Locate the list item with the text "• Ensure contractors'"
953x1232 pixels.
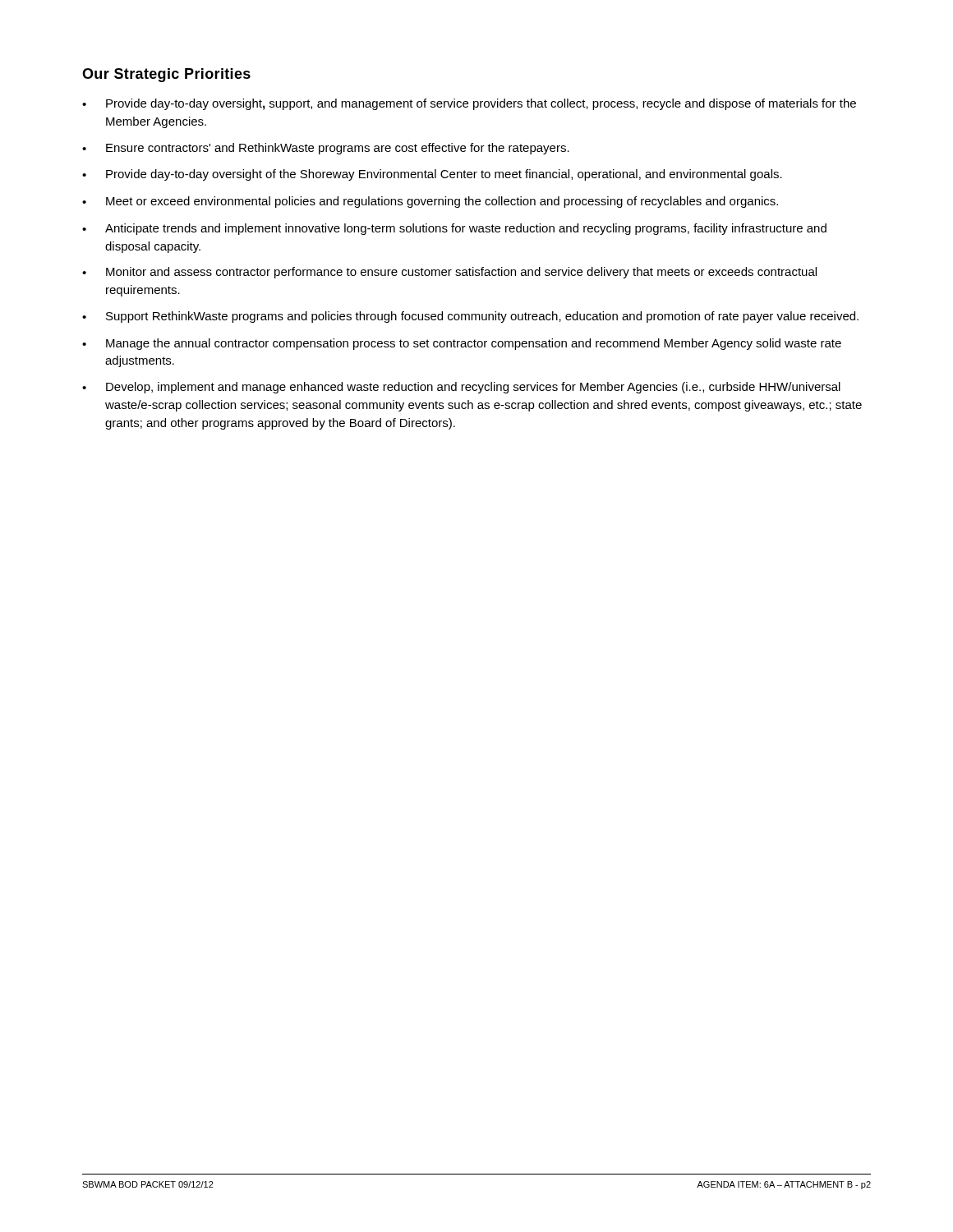point(476,148)
